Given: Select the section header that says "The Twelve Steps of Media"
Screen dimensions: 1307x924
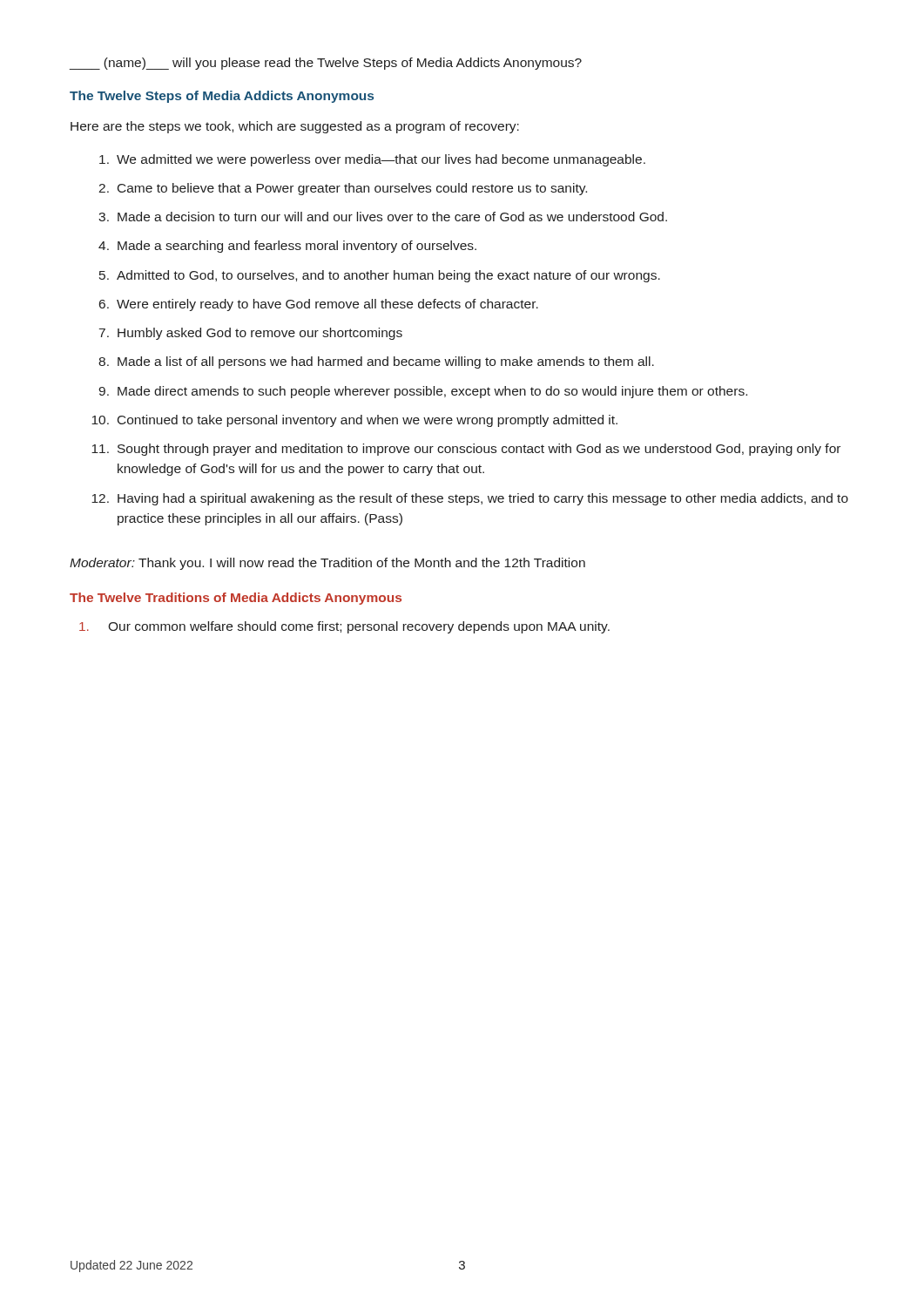Looking at the screenshot, I should click(222, 96).
